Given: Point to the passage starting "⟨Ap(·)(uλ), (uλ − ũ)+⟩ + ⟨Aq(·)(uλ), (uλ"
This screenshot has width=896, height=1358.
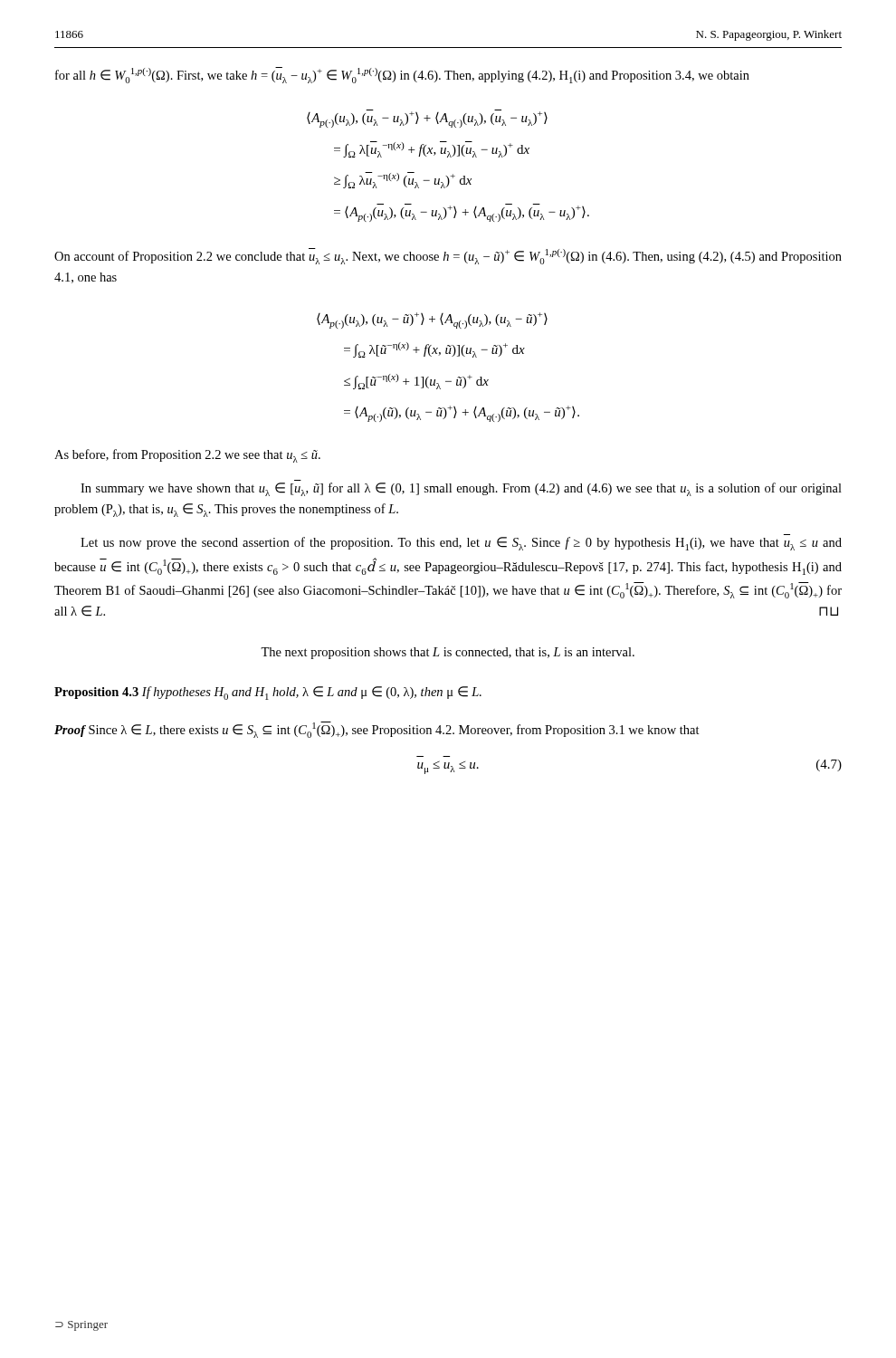Looking at the screenshot, I should pyautogui.click(x=448, y=367).
